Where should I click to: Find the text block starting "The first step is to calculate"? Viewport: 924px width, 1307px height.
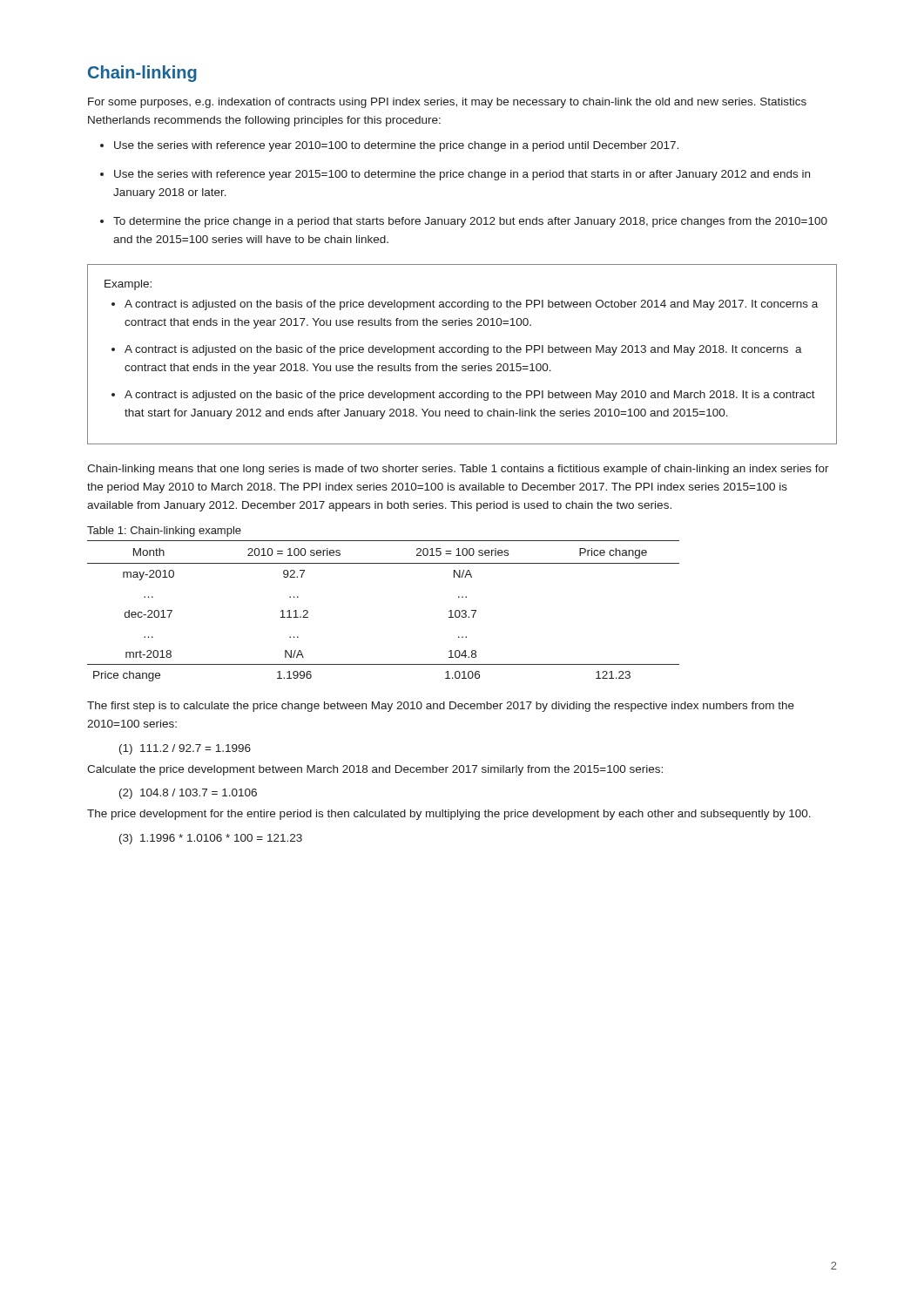point(441,714)
